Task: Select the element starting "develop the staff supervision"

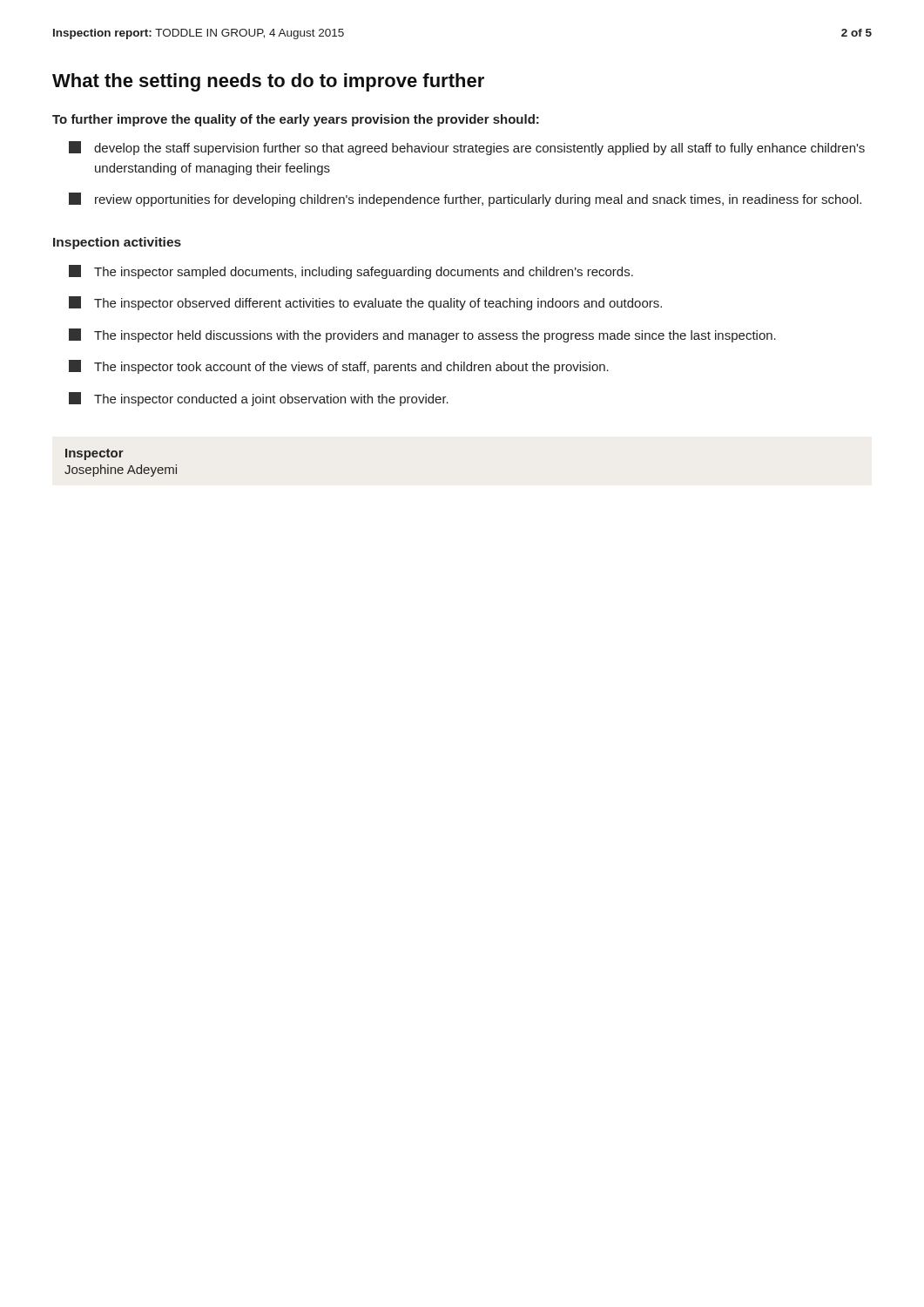Action: [x=470, y=158]
